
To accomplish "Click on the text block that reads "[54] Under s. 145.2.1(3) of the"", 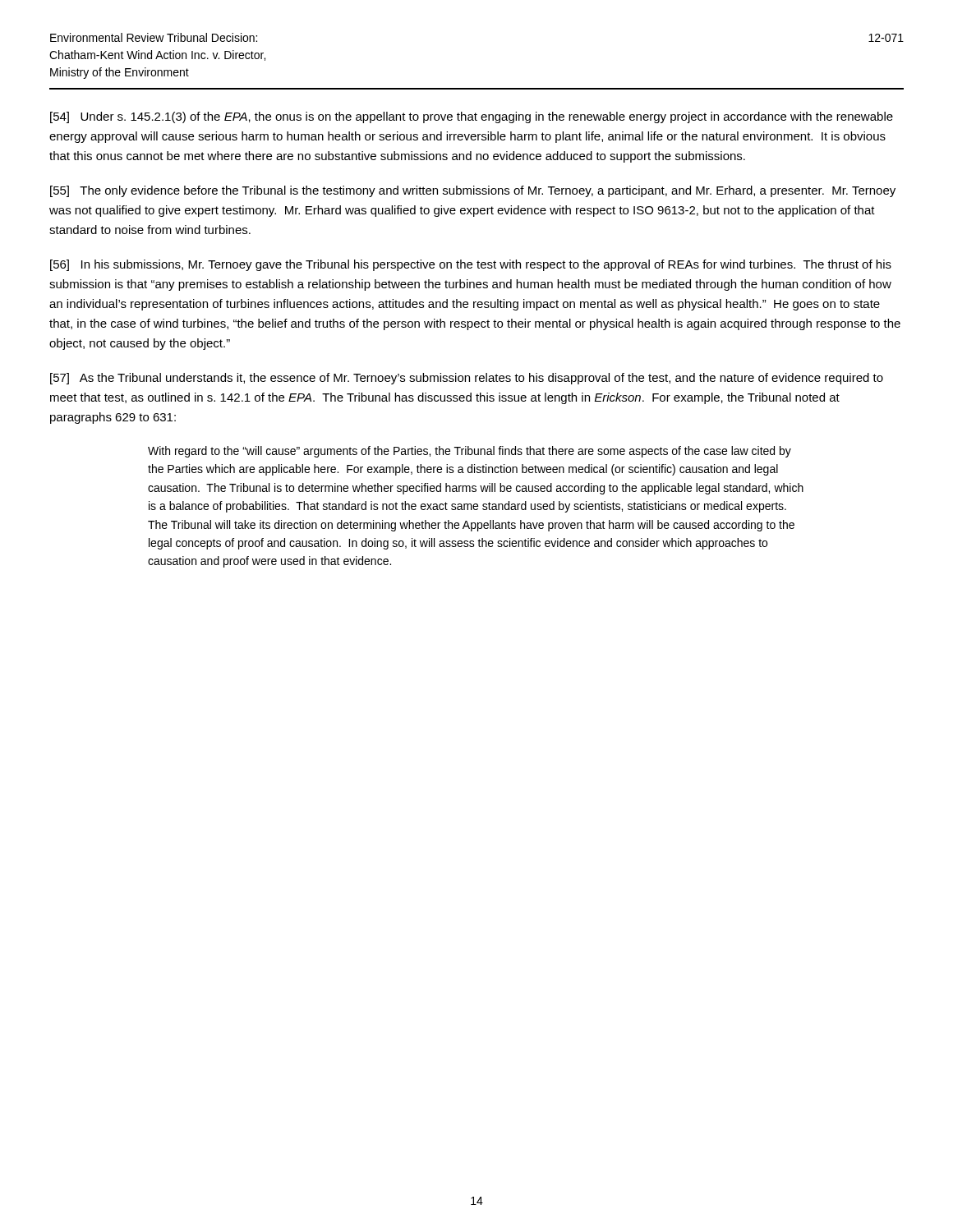I will click(x=471, y=136).
